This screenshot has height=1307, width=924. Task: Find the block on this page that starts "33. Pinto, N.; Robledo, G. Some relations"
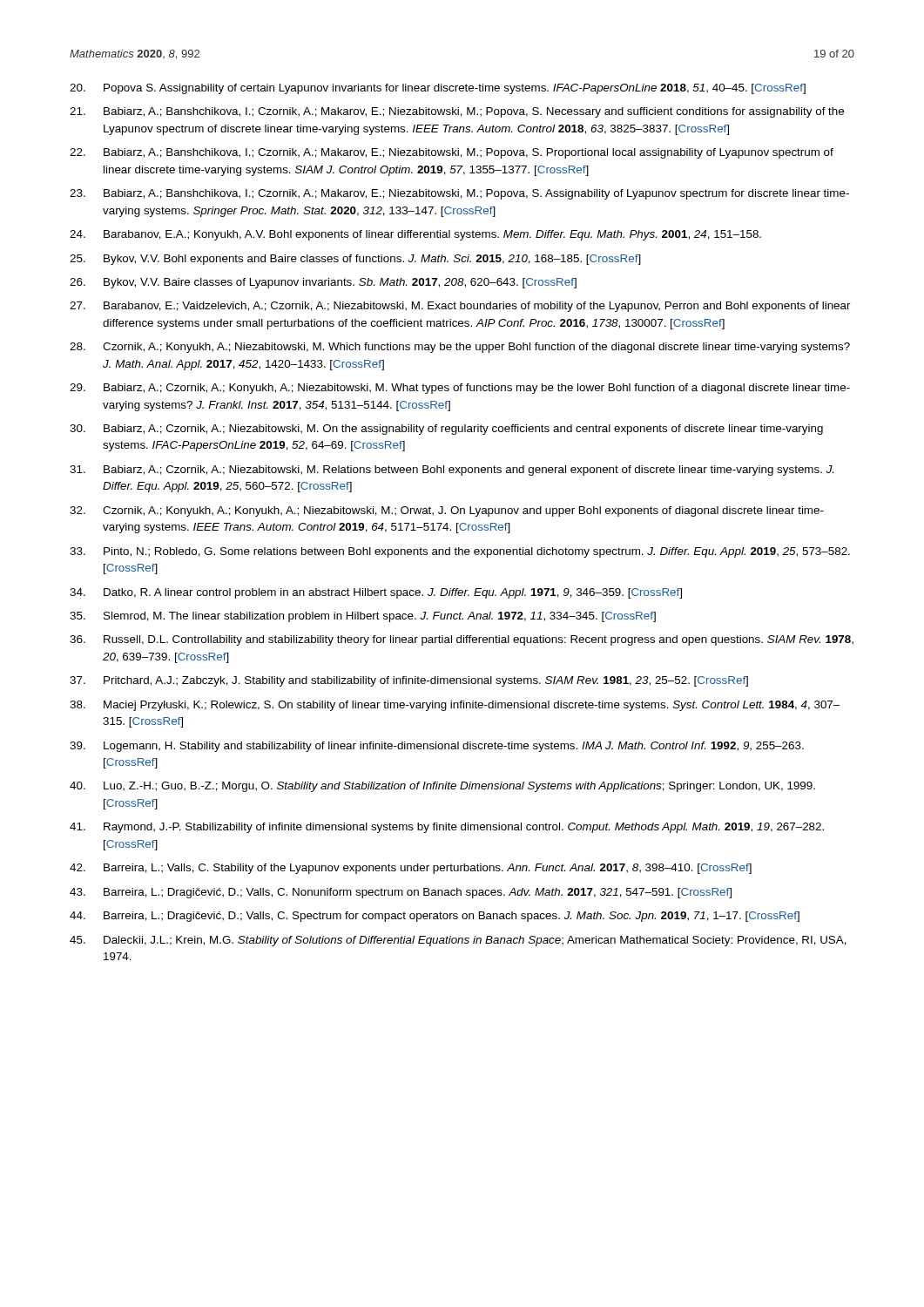pos(462,559)
